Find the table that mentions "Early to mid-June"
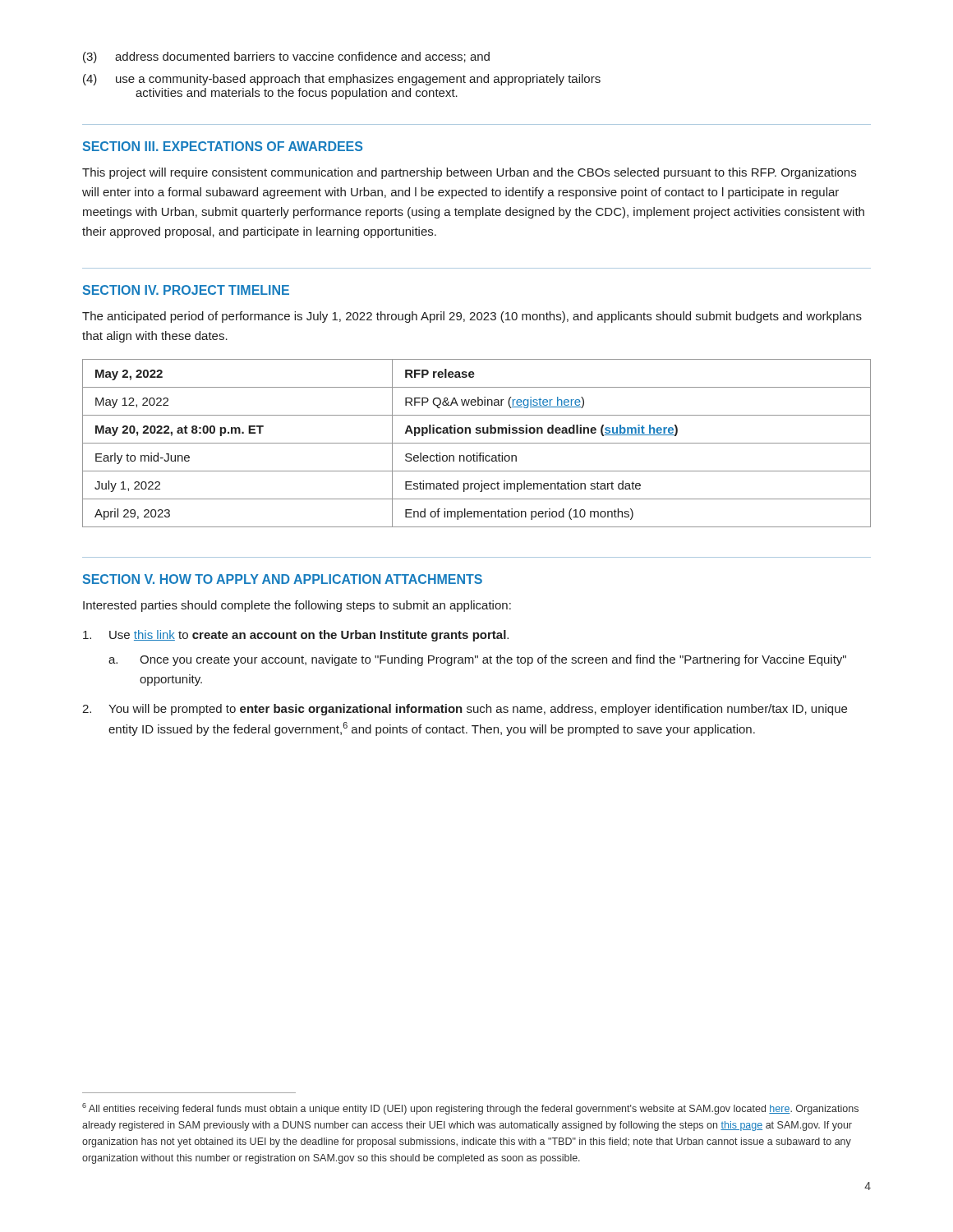 pyautogui.click(x=476, y=443)
